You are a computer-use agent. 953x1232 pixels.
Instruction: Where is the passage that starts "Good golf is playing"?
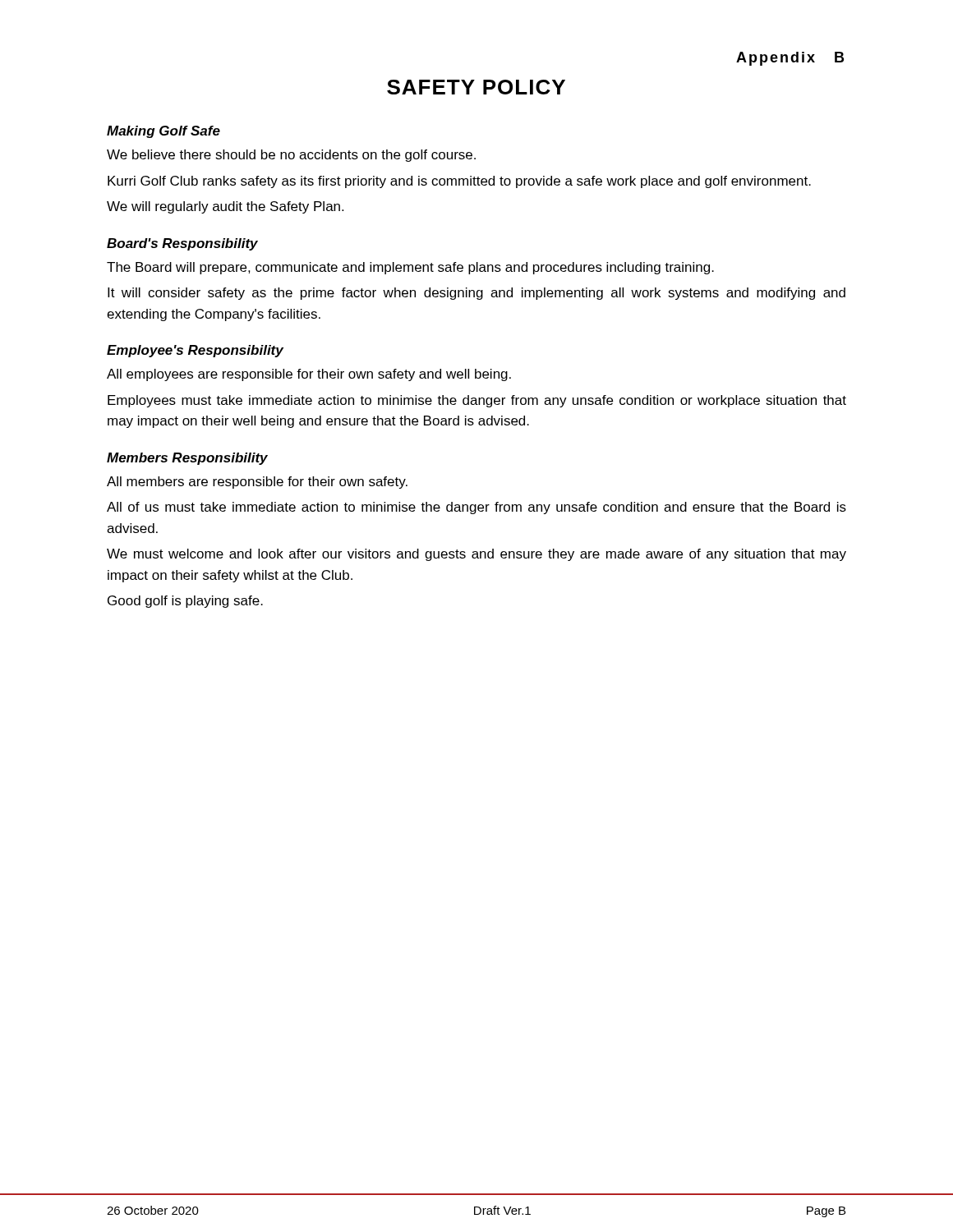(185, 601)
